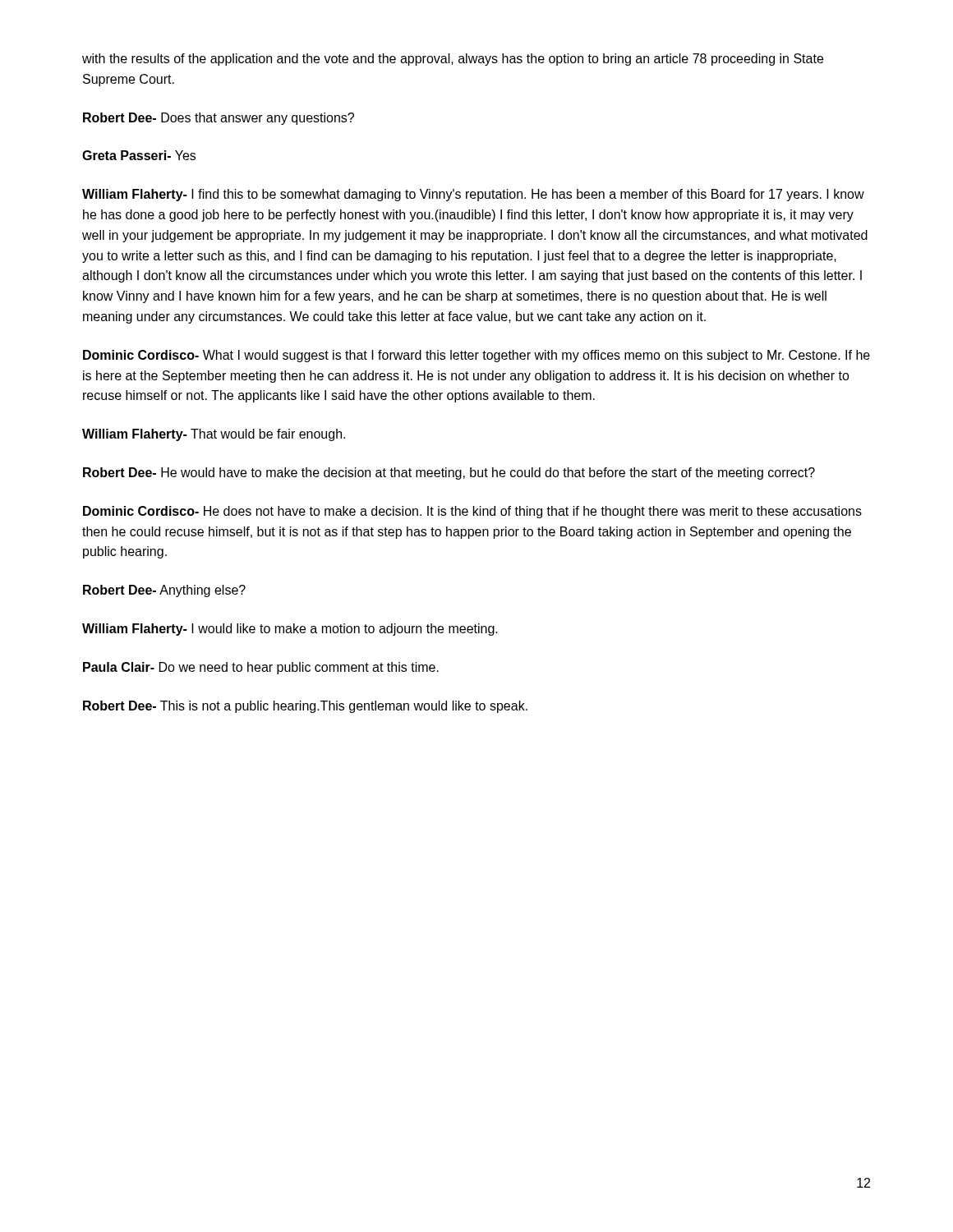Select the text containing "Robert Dee- Anything else?"

pyautogui.click(x=164, y=590)
